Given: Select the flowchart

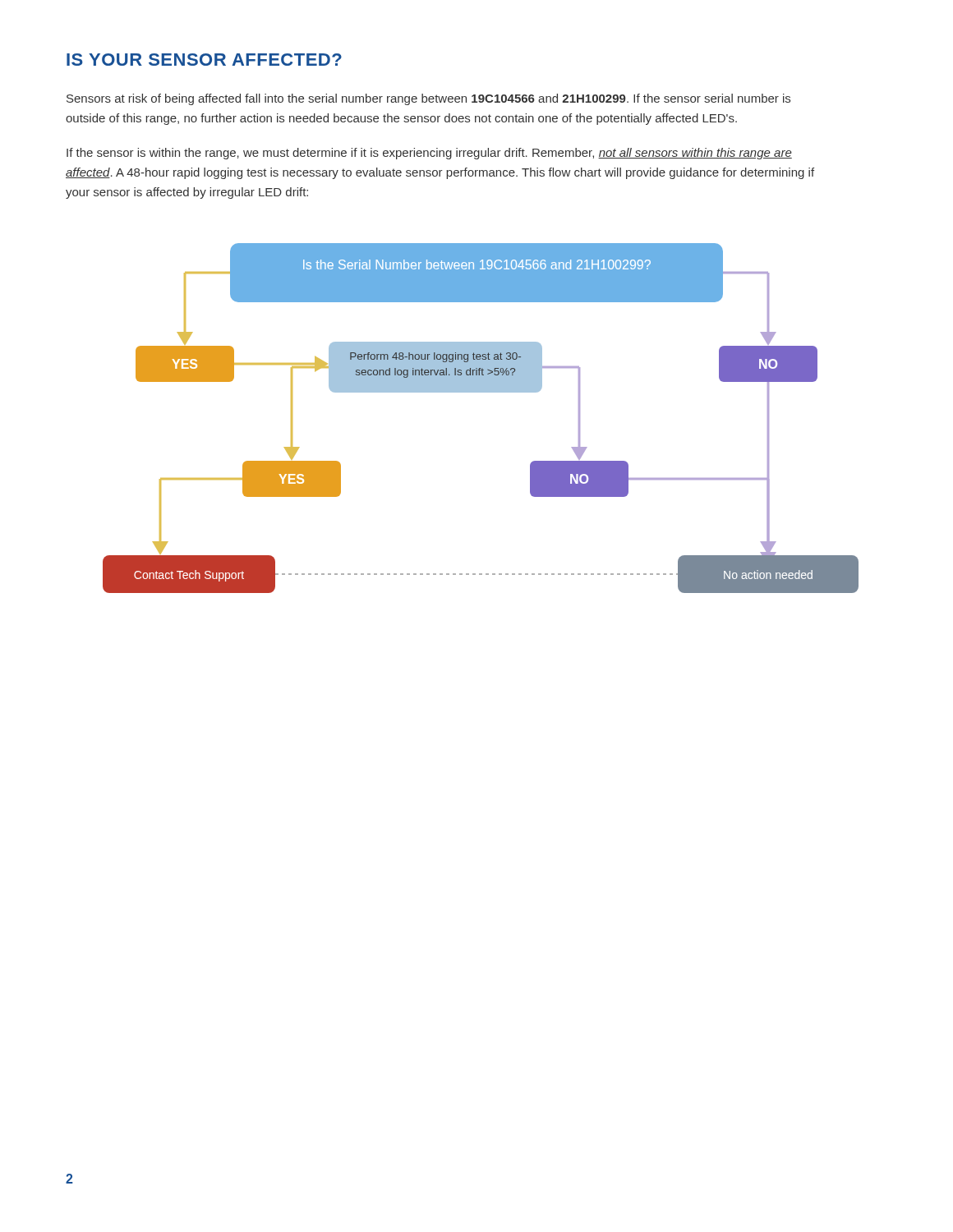Looking at the screenshot, I should 476,416.
